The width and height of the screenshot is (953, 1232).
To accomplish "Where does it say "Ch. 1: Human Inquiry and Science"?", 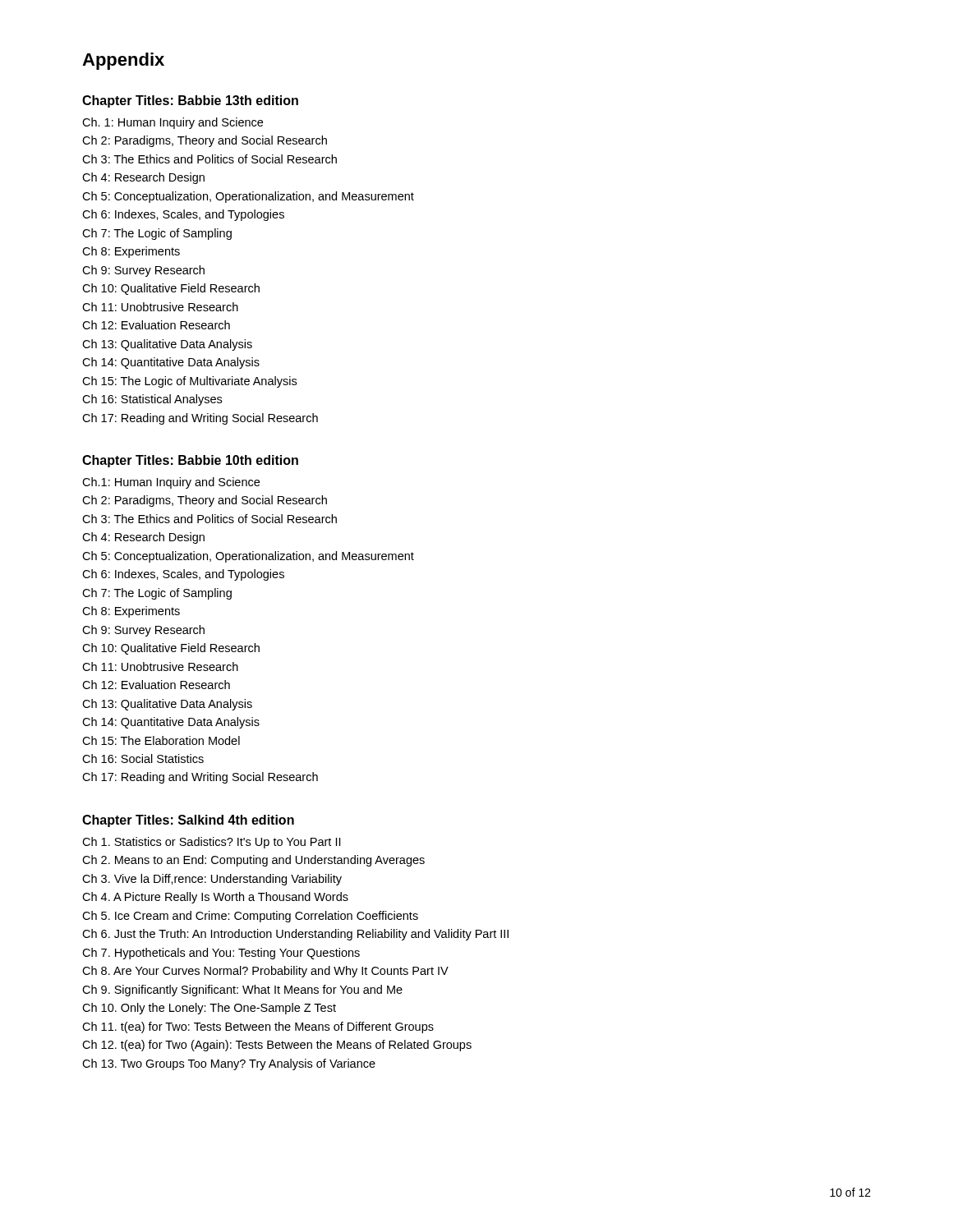I will click(x=173, y=122).
